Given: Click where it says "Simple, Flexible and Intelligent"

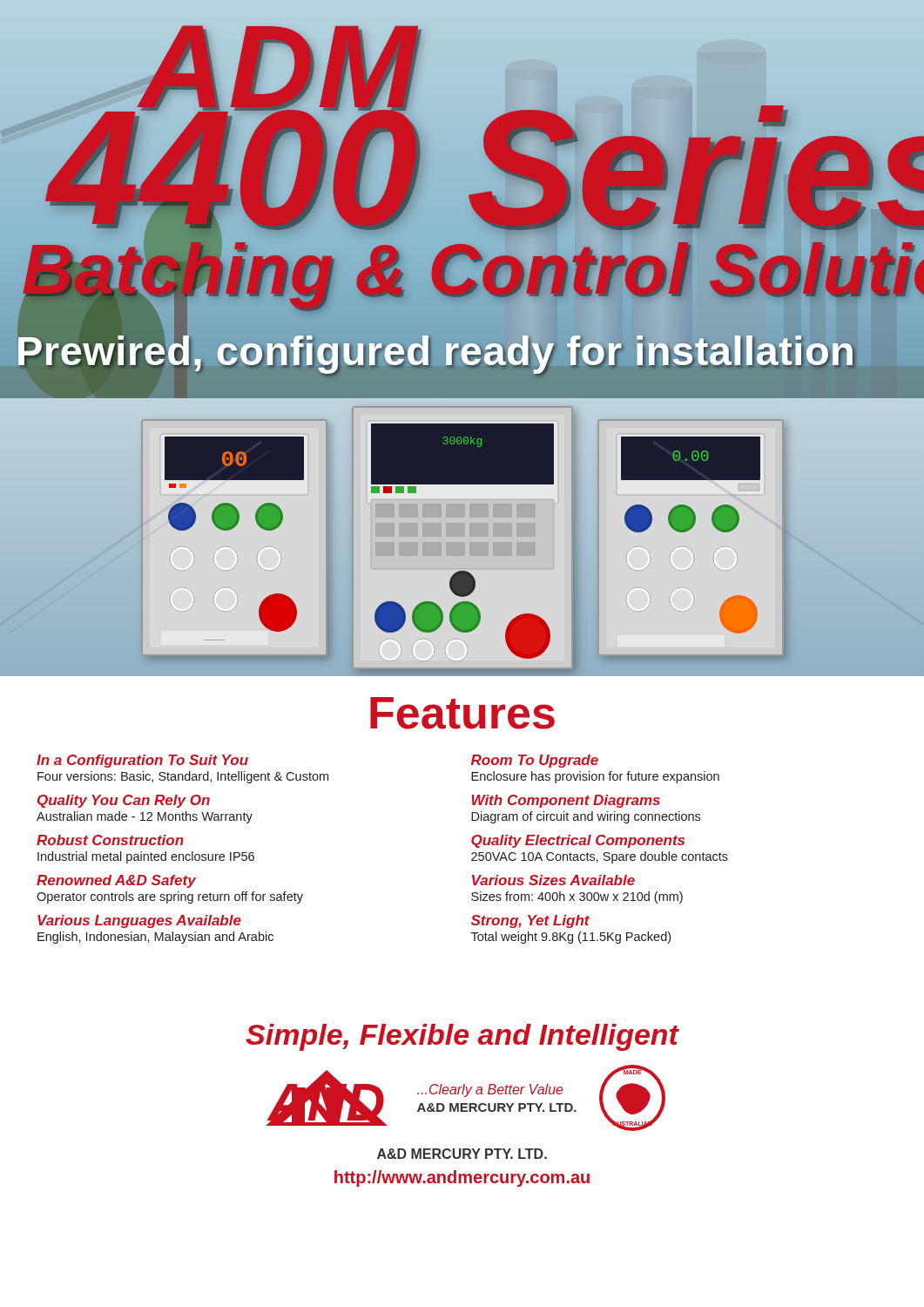Looking at the screenshot, I should [x=462, y=1034].
